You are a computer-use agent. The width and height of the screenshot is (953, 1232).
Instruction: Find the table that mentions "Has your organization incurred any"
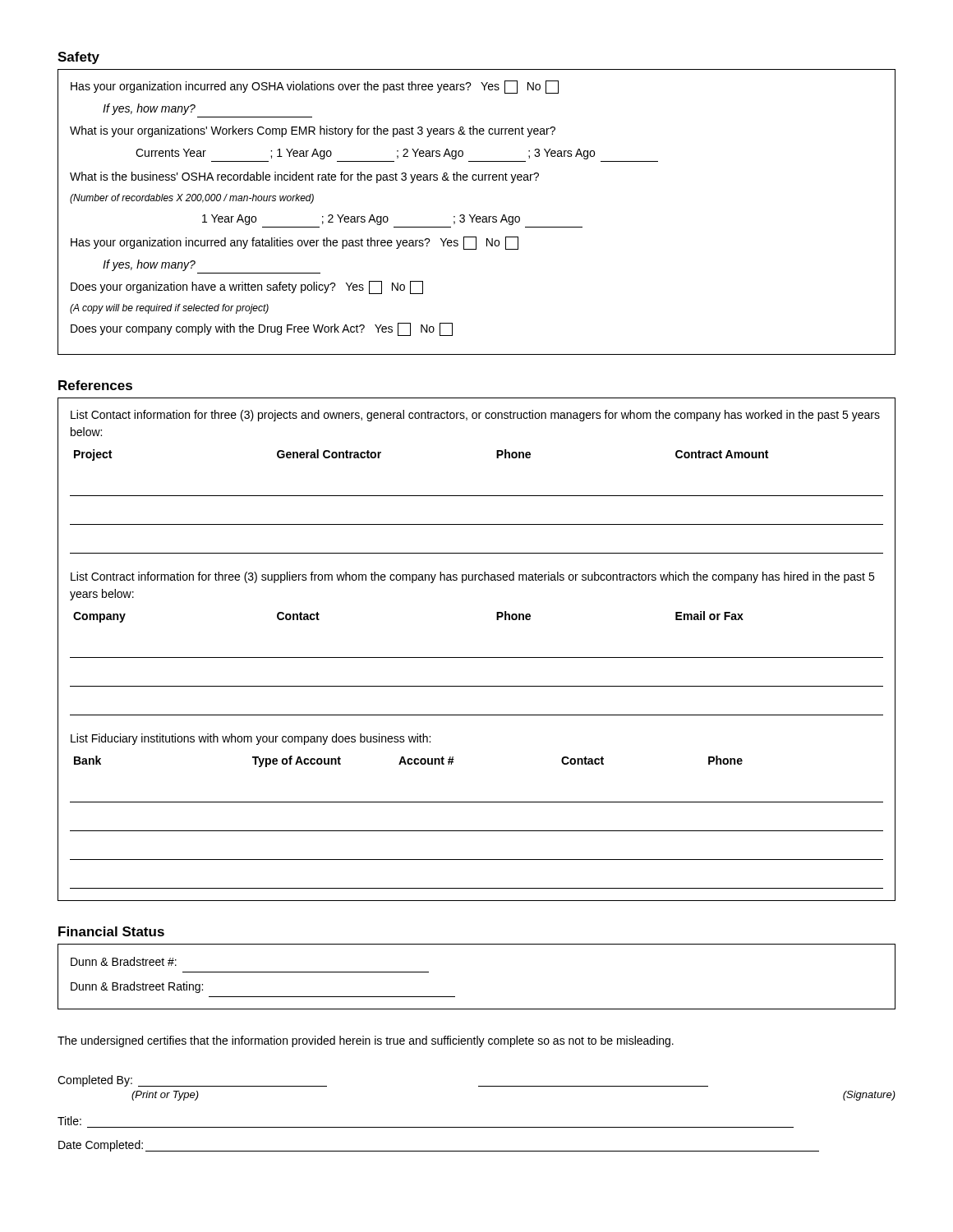click(x=476, y=212)
